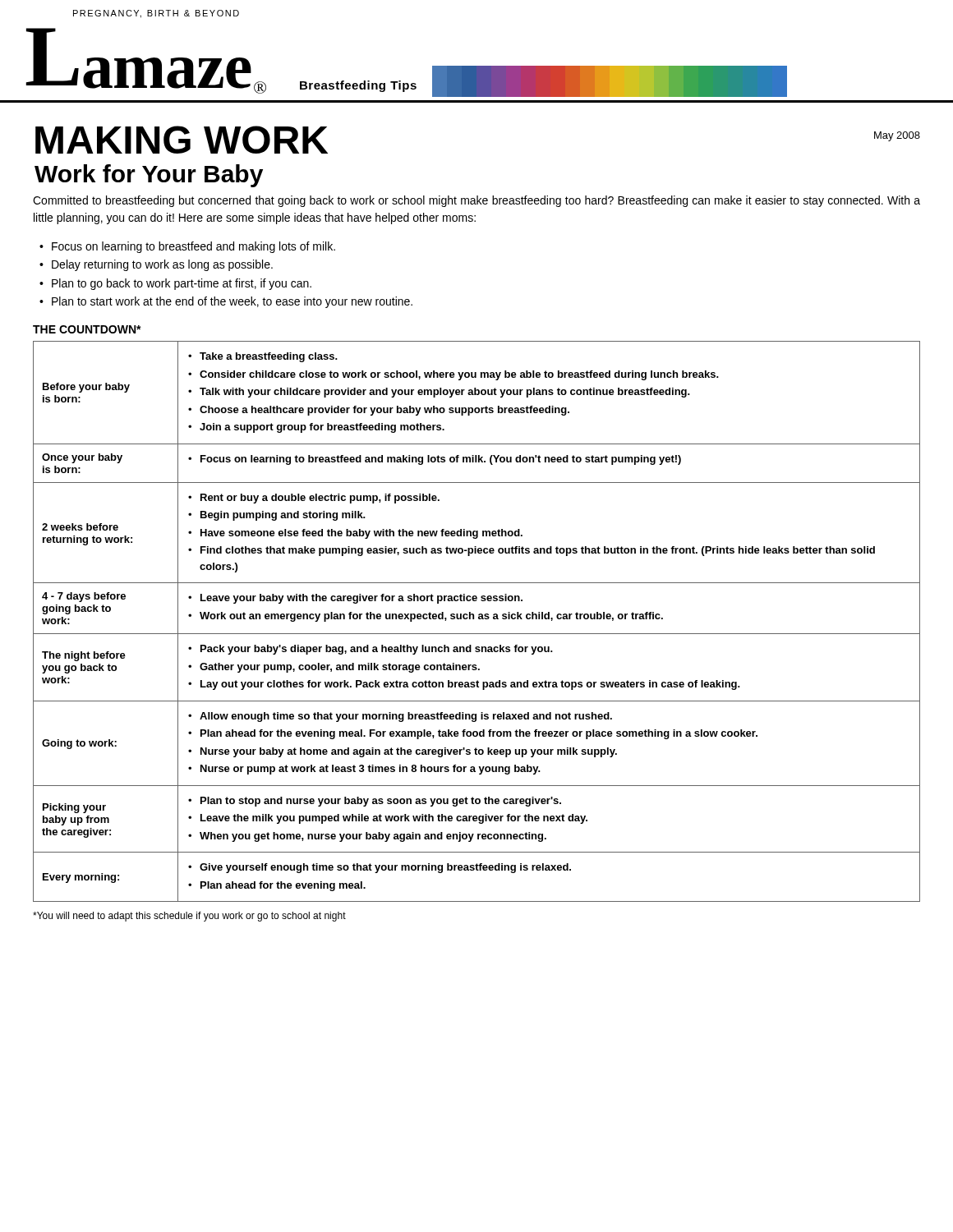Navigate to the region starting "• Delay returning to work as long"

[156, 265]
